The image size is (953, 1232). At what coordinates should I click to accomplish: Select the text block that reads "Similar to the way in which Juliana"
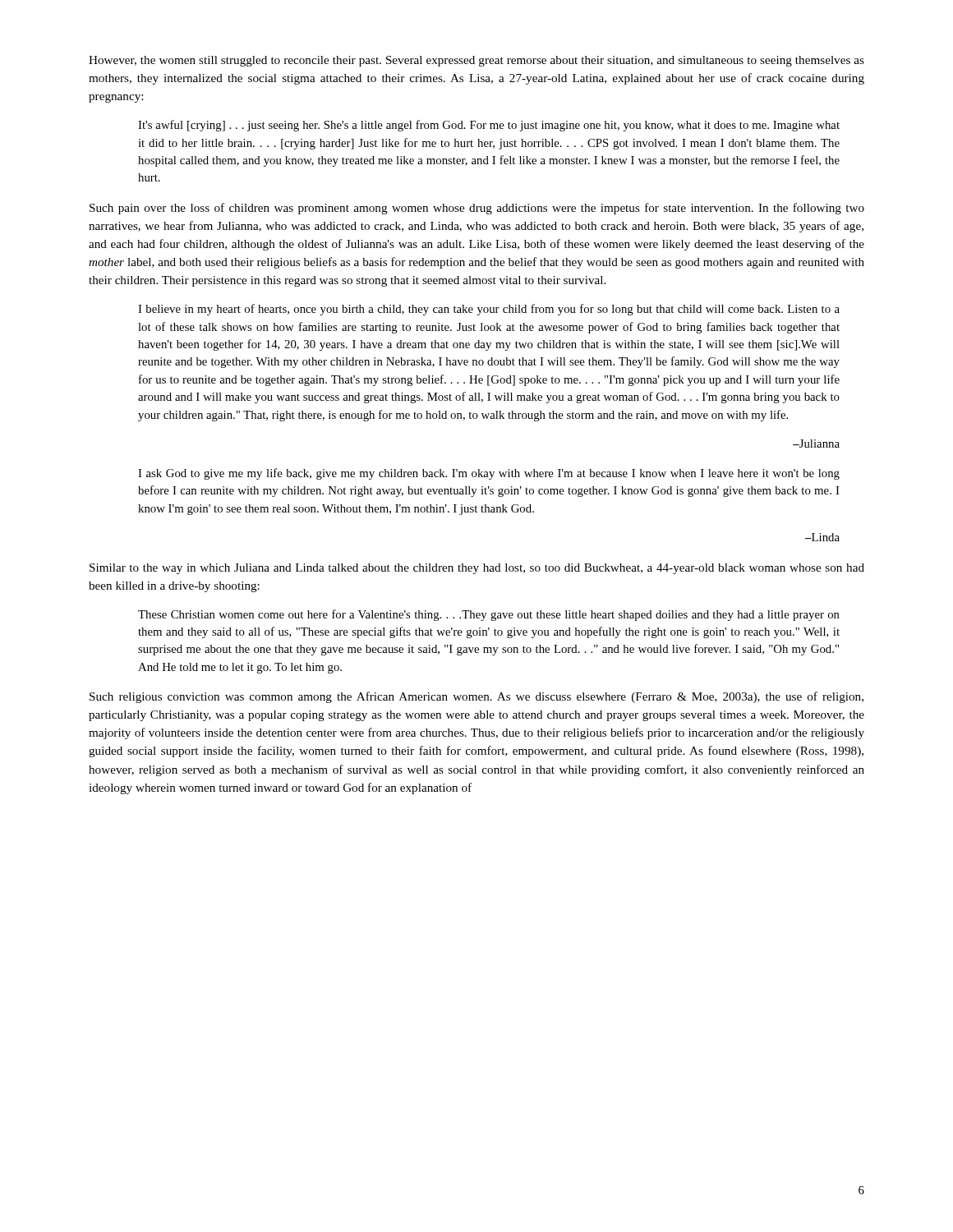pyautogui.click(x=476, y=576)
